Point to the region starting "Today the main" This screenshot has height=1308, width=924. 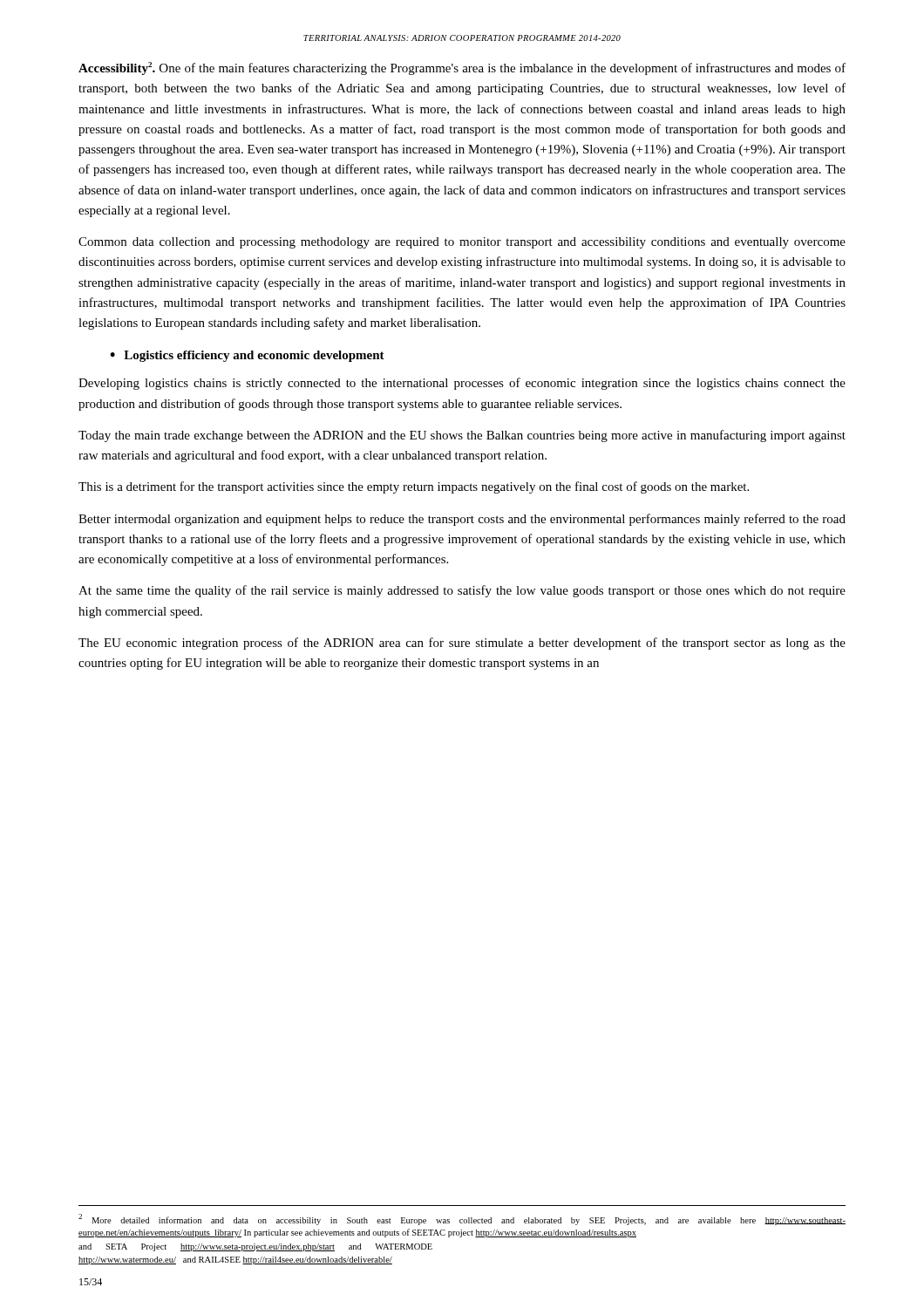462,445
